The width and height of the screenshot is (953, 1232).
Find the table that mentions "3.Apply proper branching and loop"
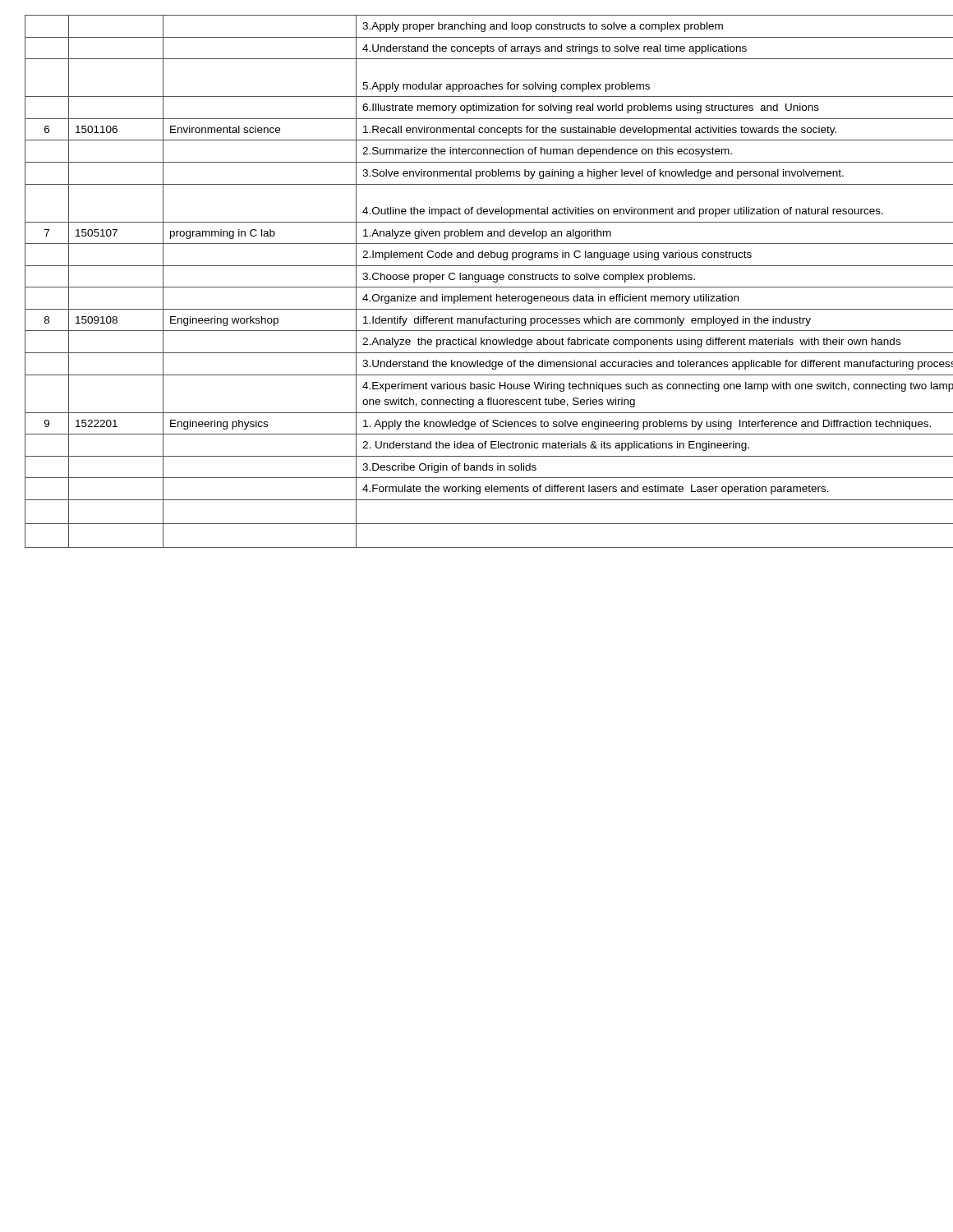pos(476,281)
